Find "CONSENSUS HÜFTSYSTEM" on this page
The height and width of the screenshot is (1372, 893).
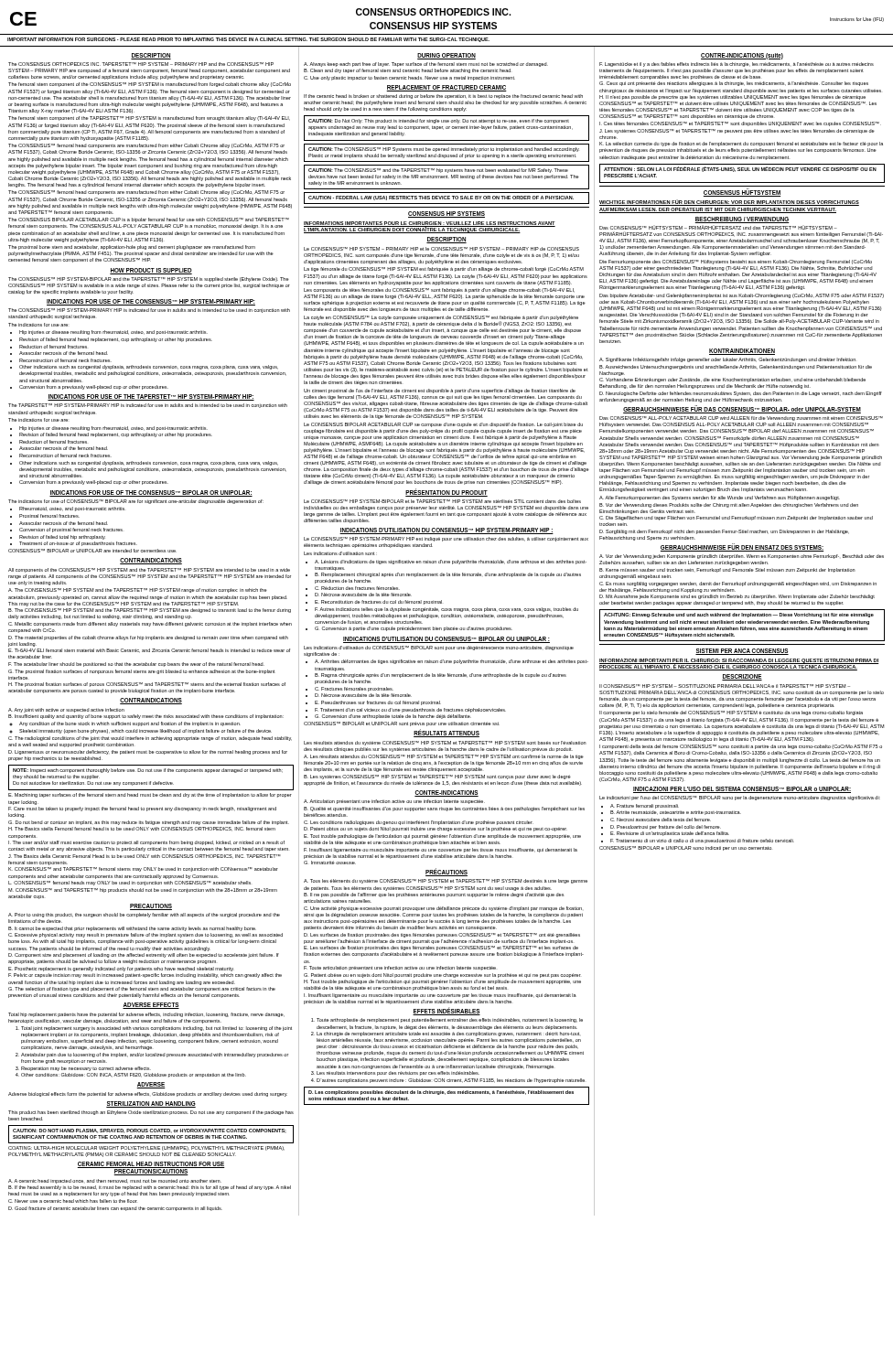tap(742, 193)
